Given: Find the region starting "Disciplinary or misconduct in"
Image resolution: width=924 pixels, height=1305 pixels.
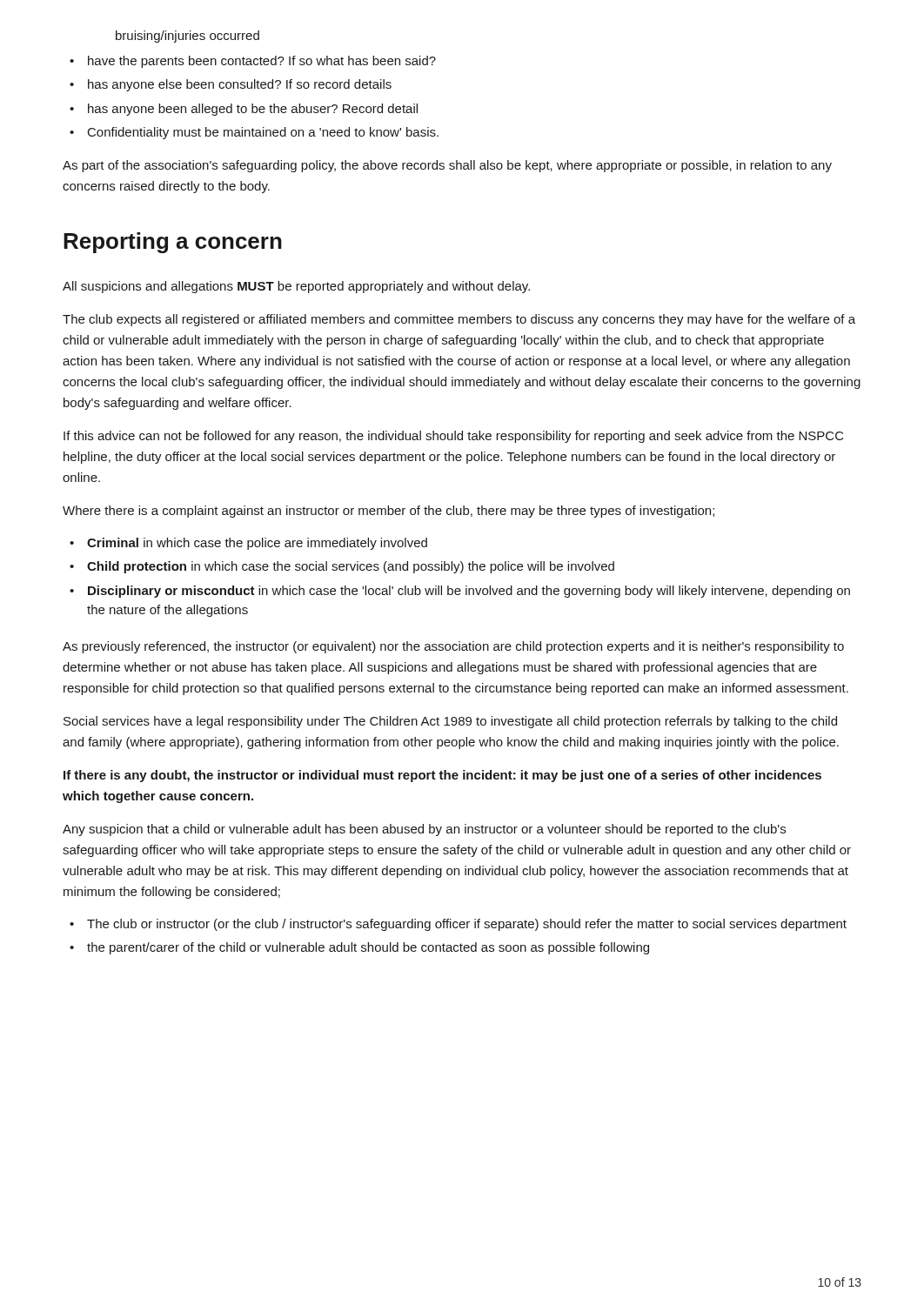Looking at the screenshot, I should (469, 600).
